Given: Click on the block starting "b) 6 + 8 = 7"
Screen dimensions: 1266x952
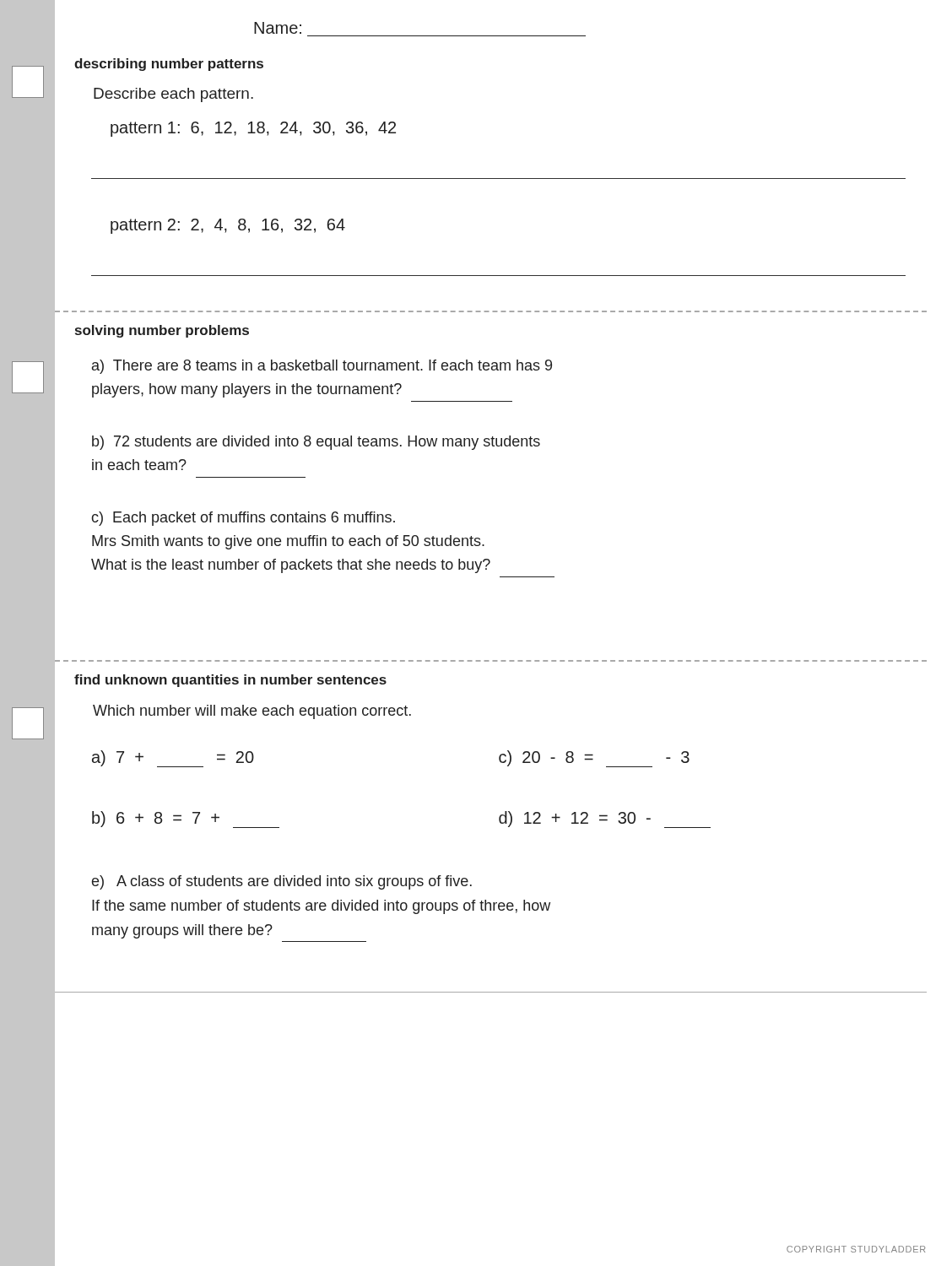Looking at the screenshot, I should (x=185, y=818).
